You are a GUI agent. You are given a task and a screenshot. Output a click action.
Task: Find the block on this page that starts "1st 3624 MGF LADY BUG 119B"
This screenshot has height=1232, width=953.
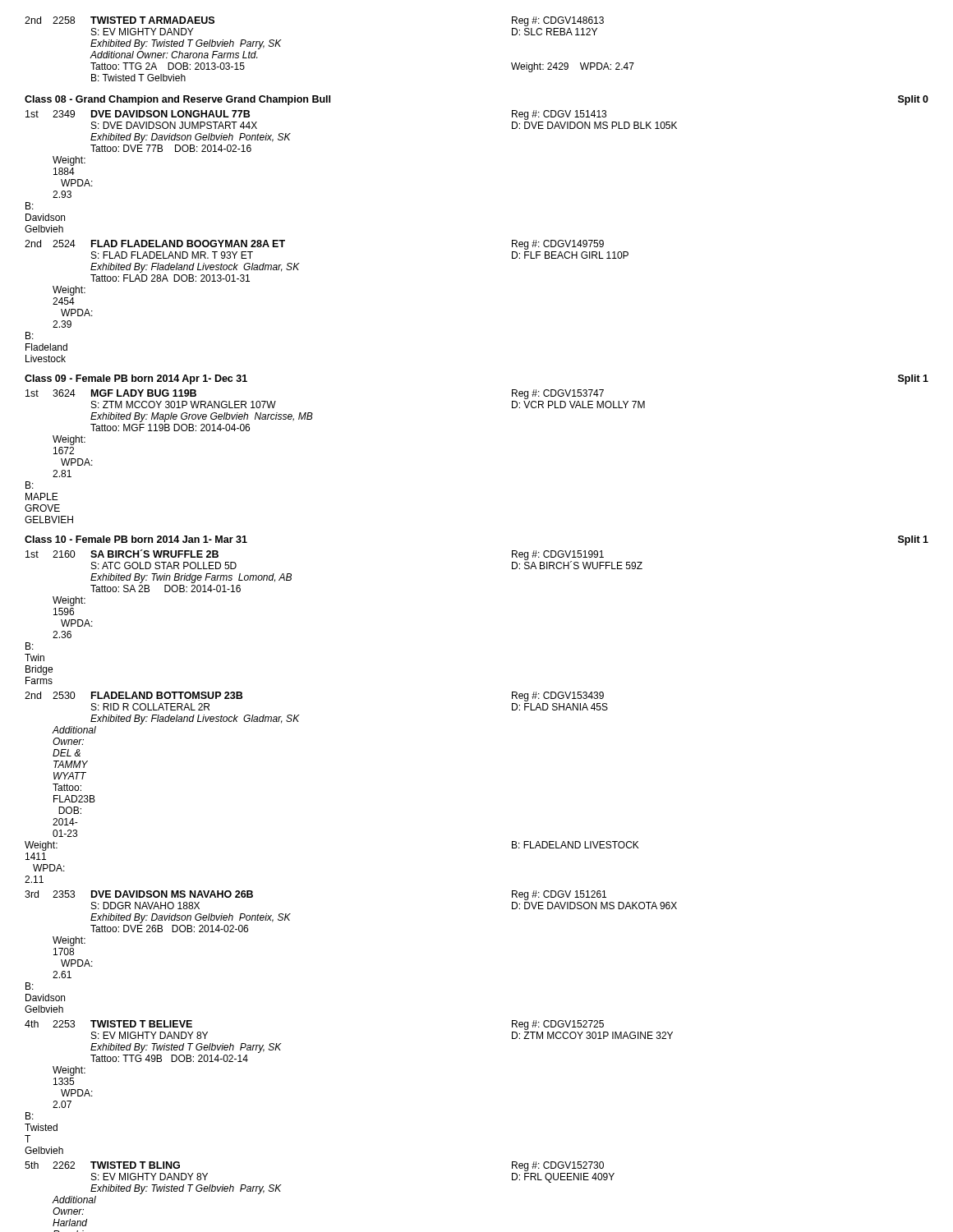(64, 394)
